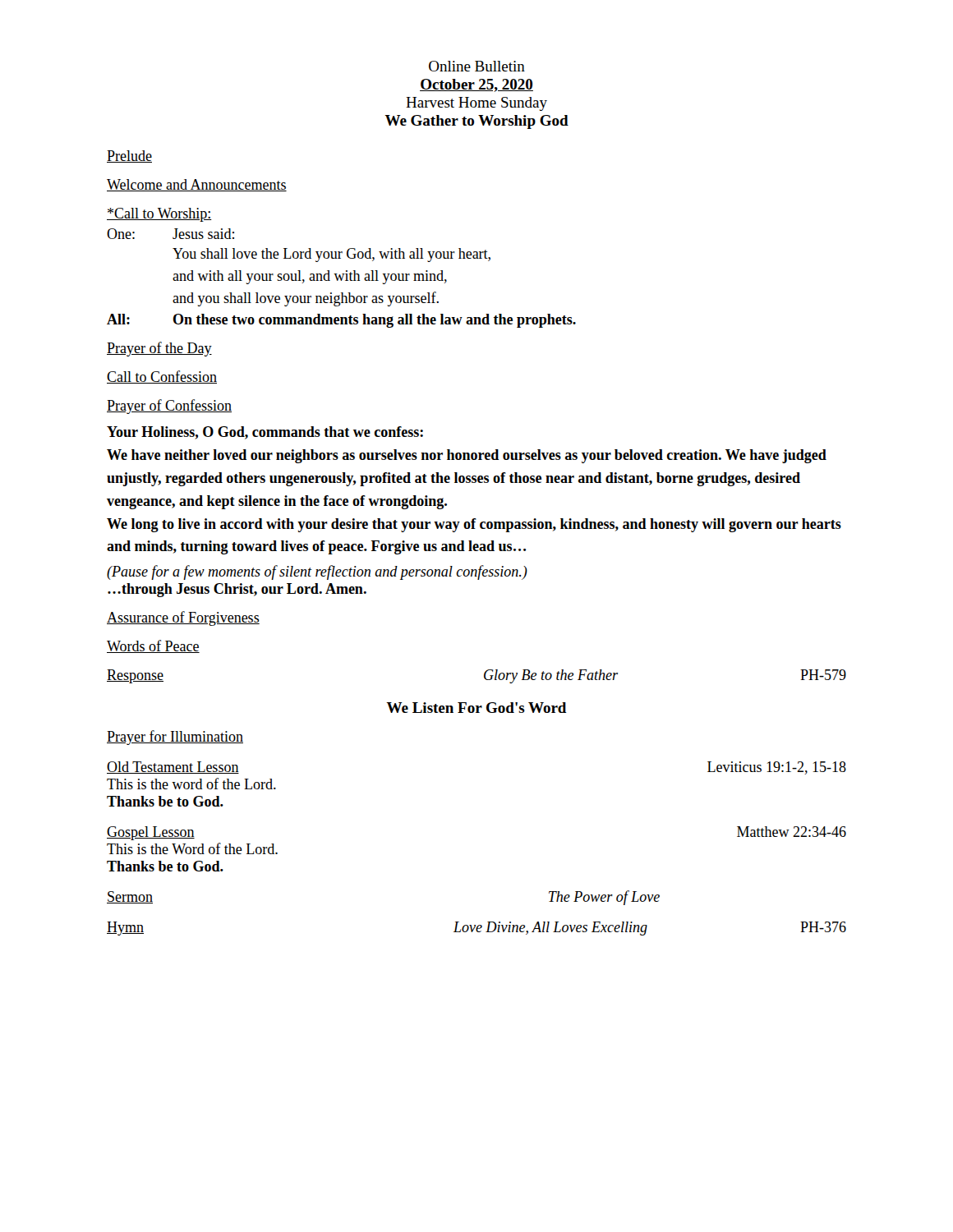Select the region starting "We Listen For God's Word"
Image resolution: width=953 pixels, height=1232 pixels.
pos(476,708)
